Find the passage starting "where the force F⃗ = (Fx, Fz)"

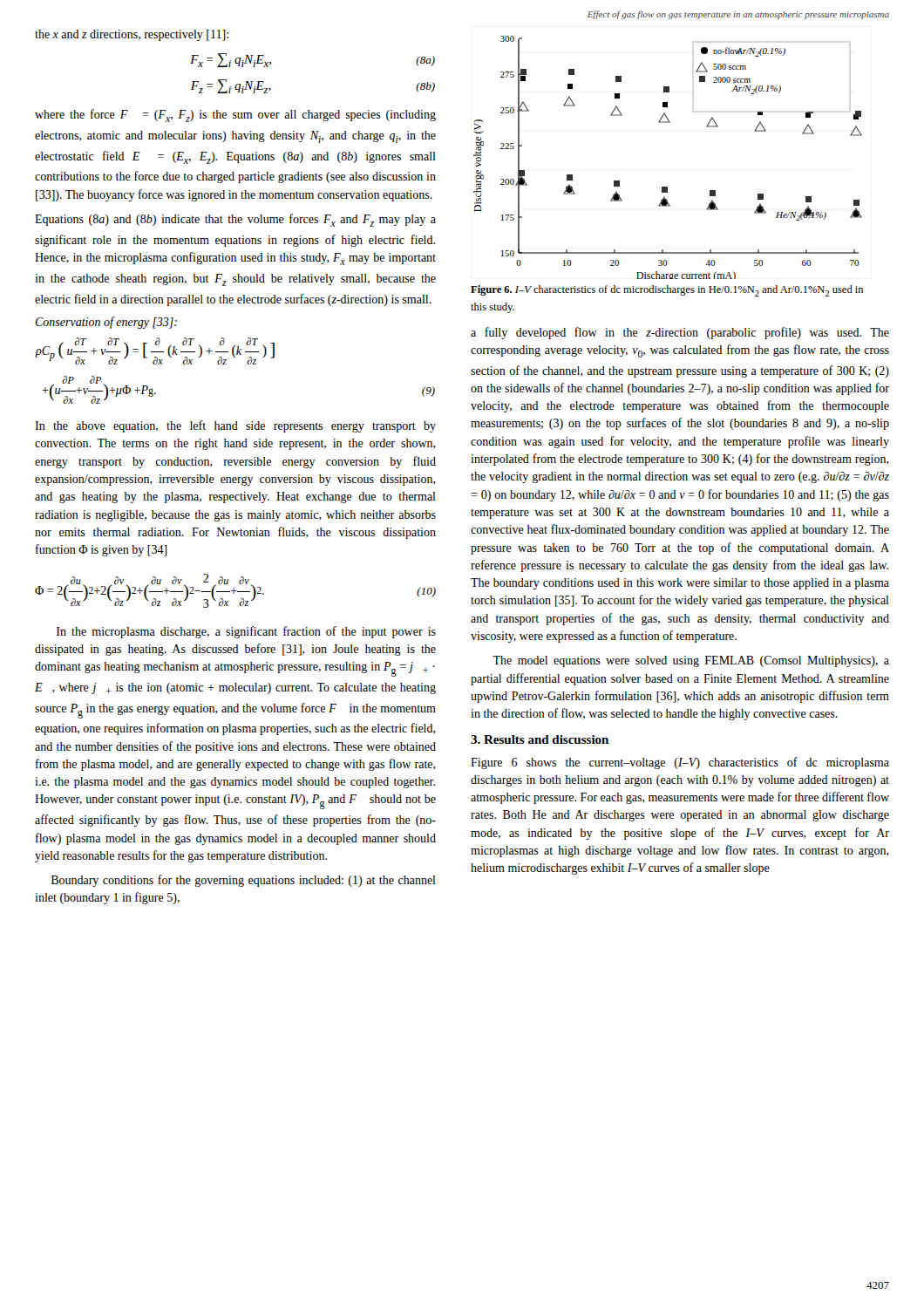point(235,208)
